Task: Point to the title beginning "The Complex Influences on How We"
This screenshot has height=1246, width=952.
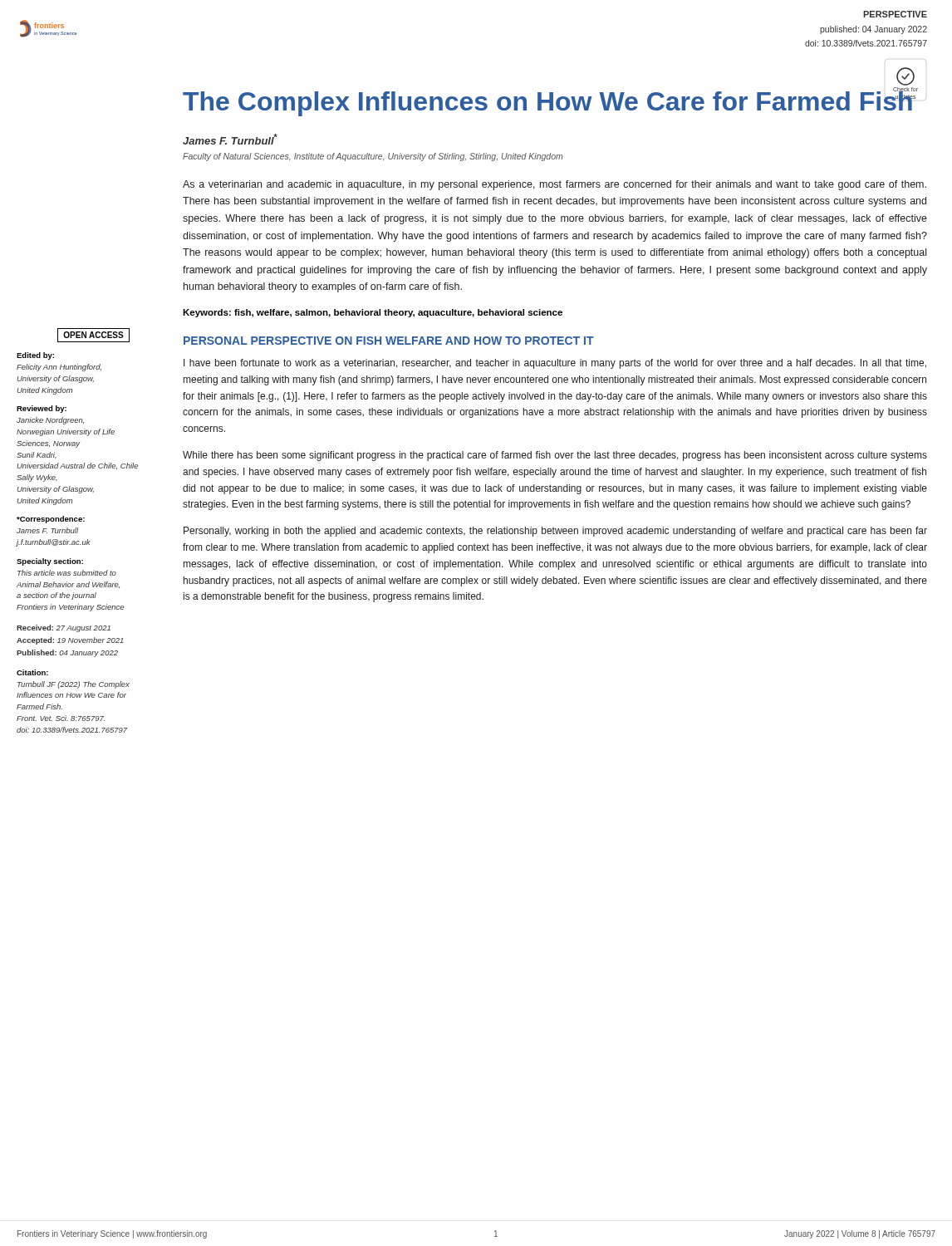Action: pos(548,101)
